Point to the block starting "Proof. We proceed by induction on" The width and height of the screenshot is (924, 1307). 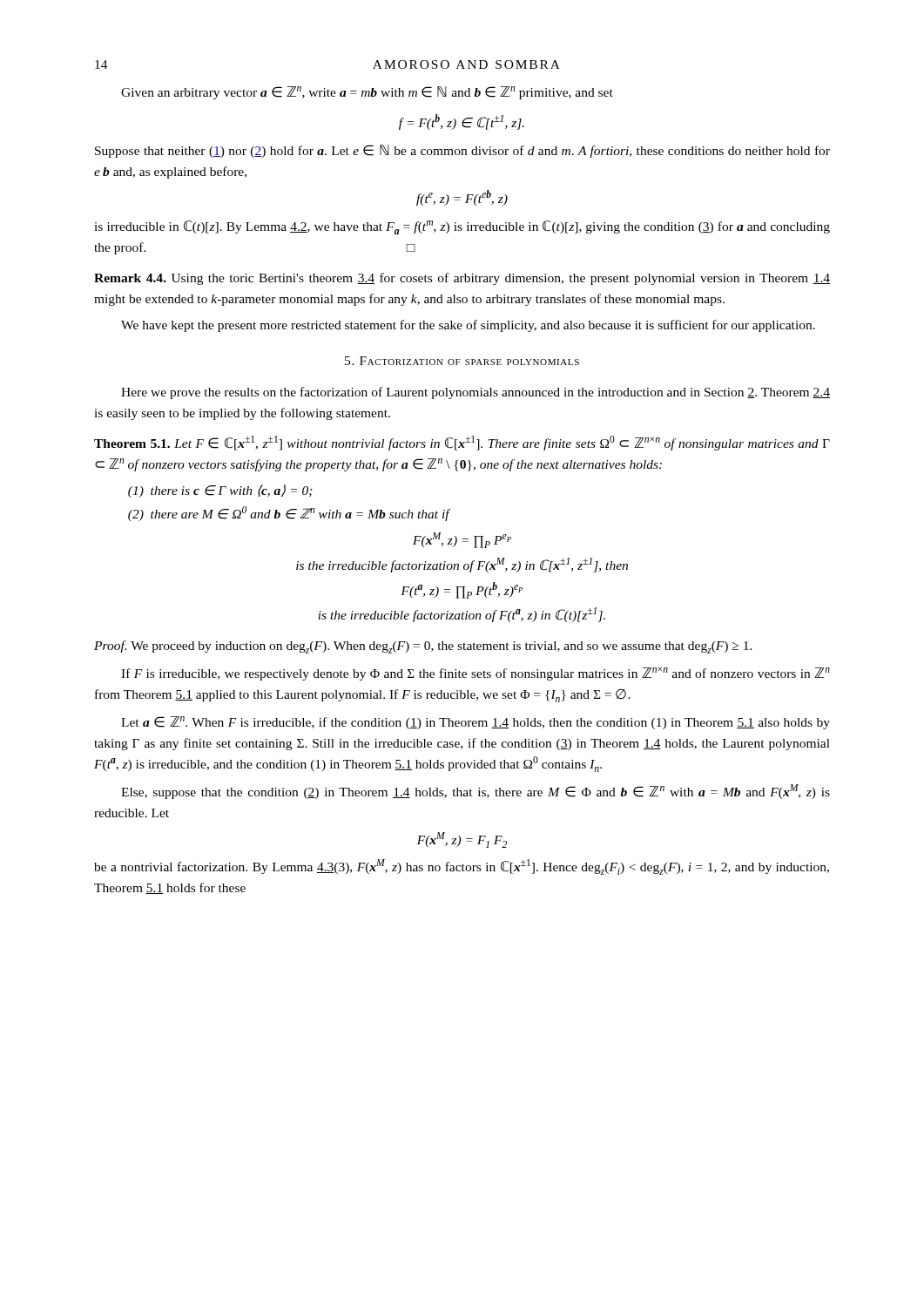click(x=462, y=646)
